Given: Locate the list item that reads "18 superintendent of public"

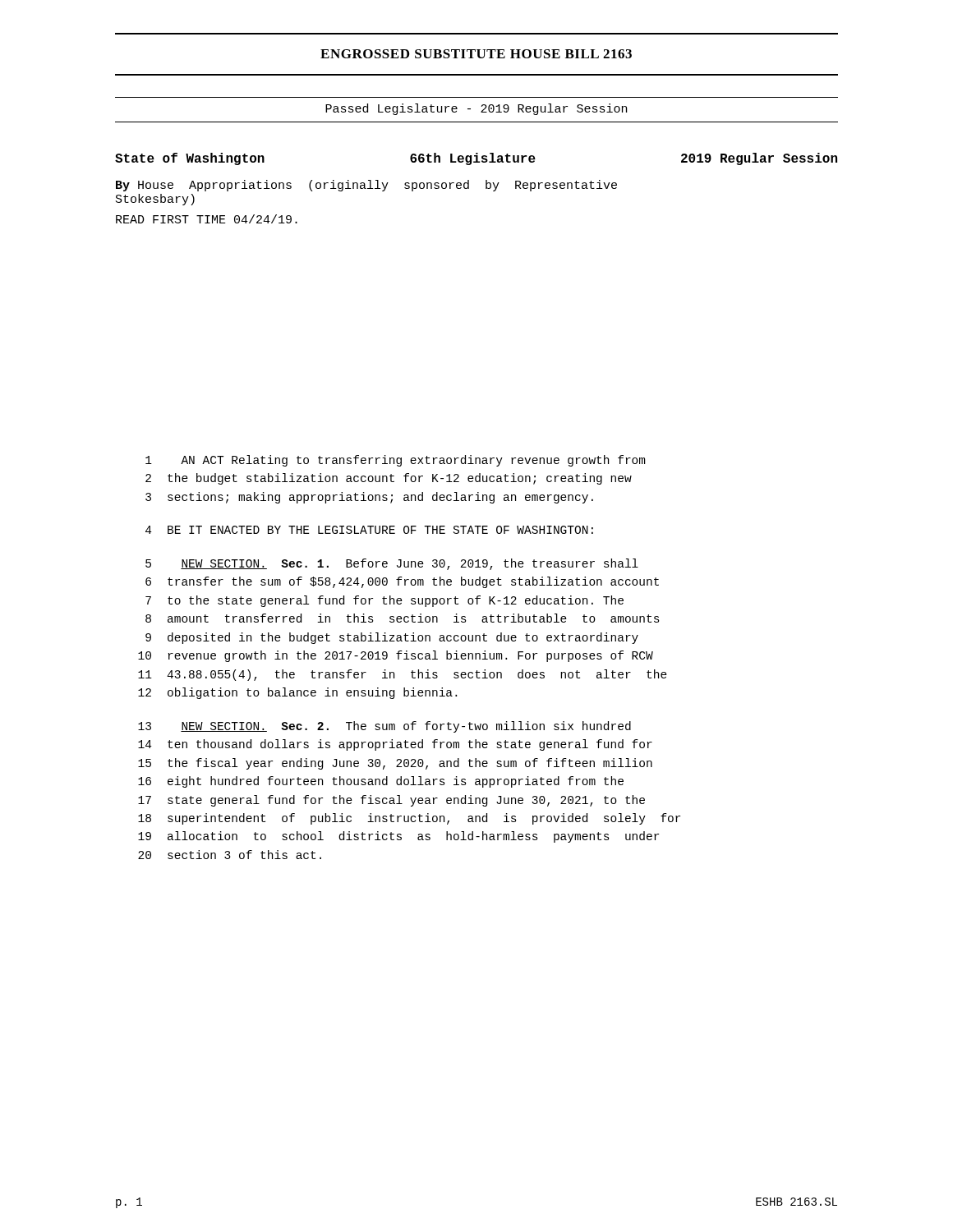Looking at the screenshot, I should point(476,819).
